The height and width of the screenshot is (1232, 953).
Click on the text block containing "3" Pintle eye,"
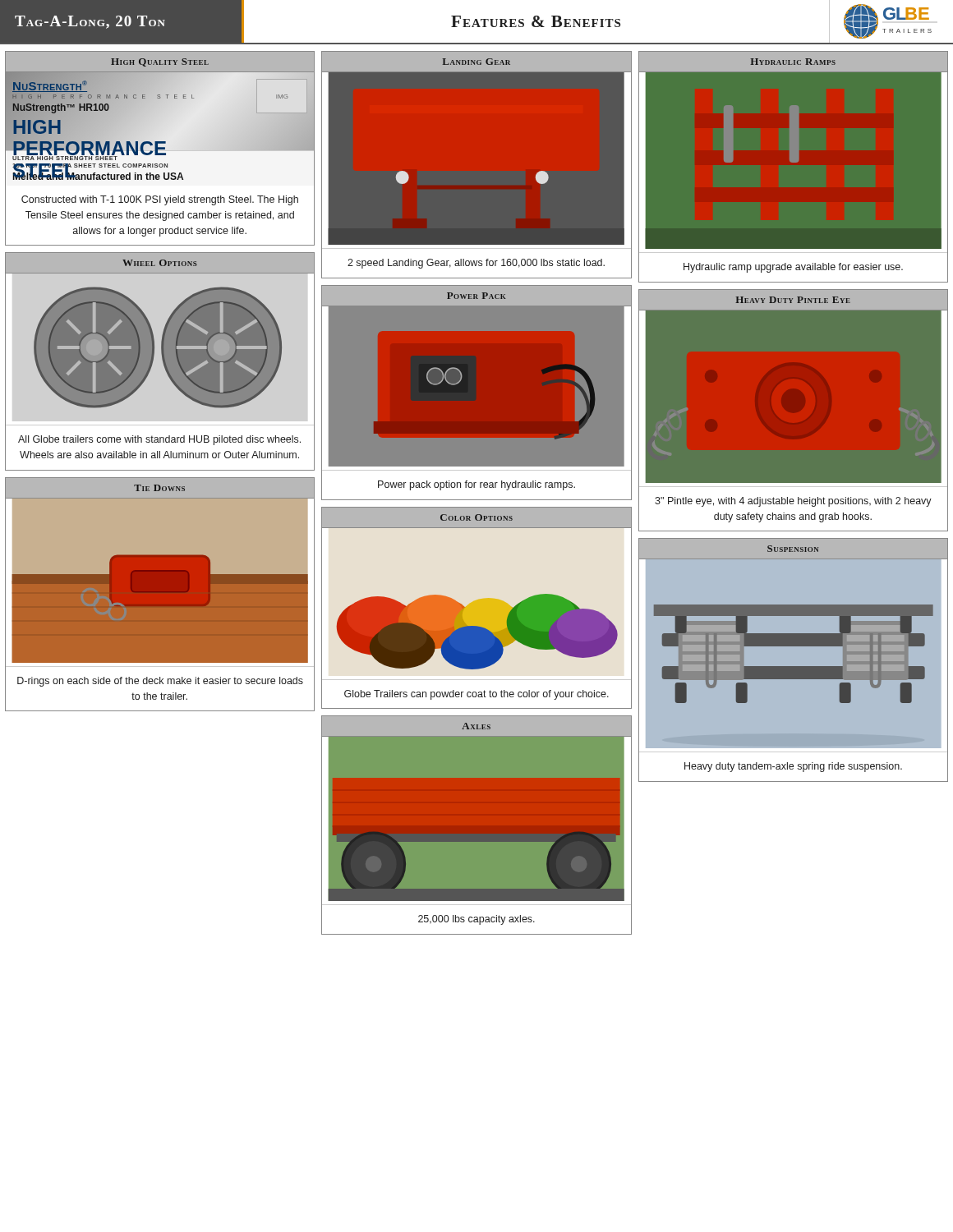(793, 509)
